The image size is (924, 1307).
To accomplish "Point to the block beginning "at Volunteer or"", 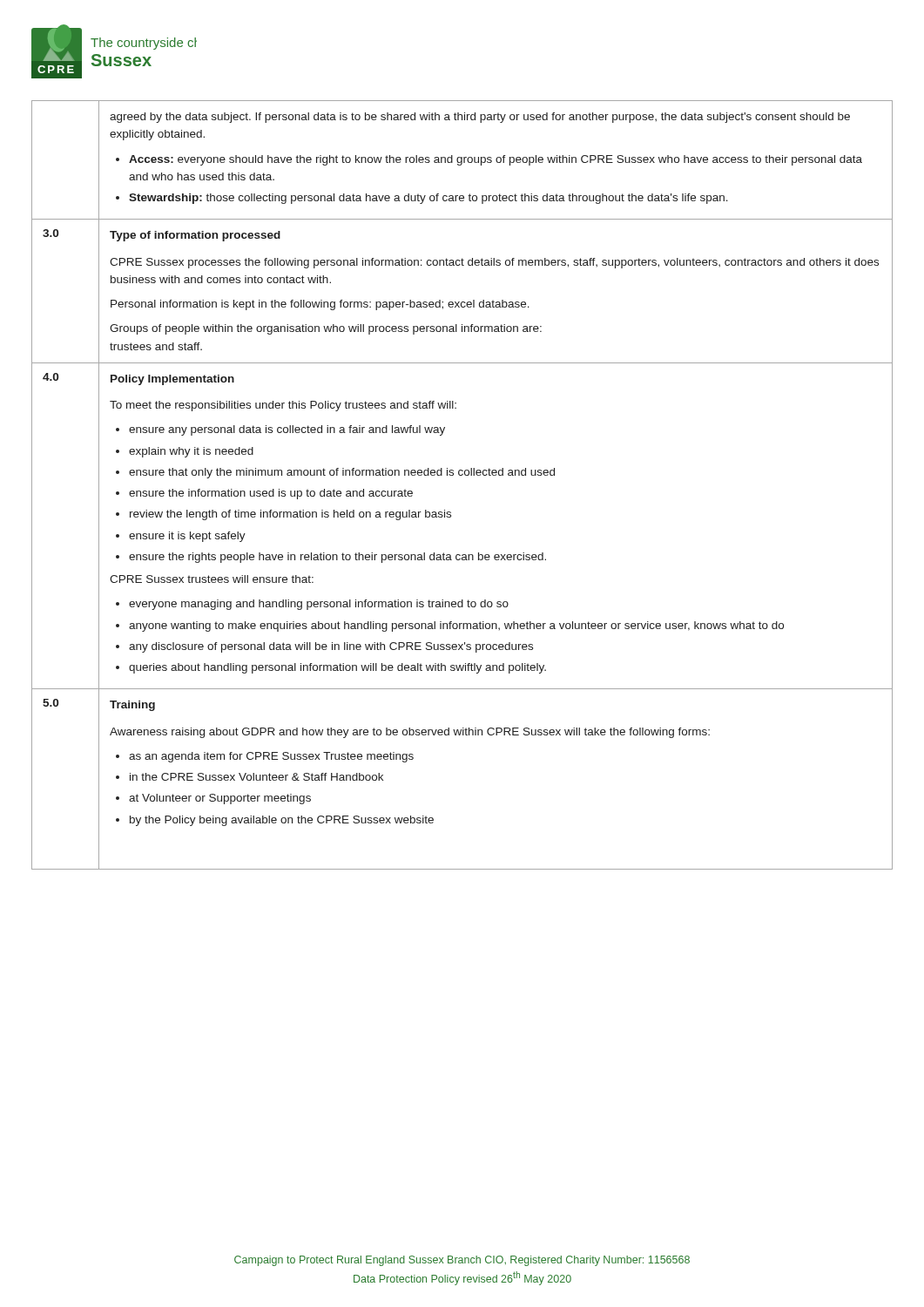I will tap(220, 798).
